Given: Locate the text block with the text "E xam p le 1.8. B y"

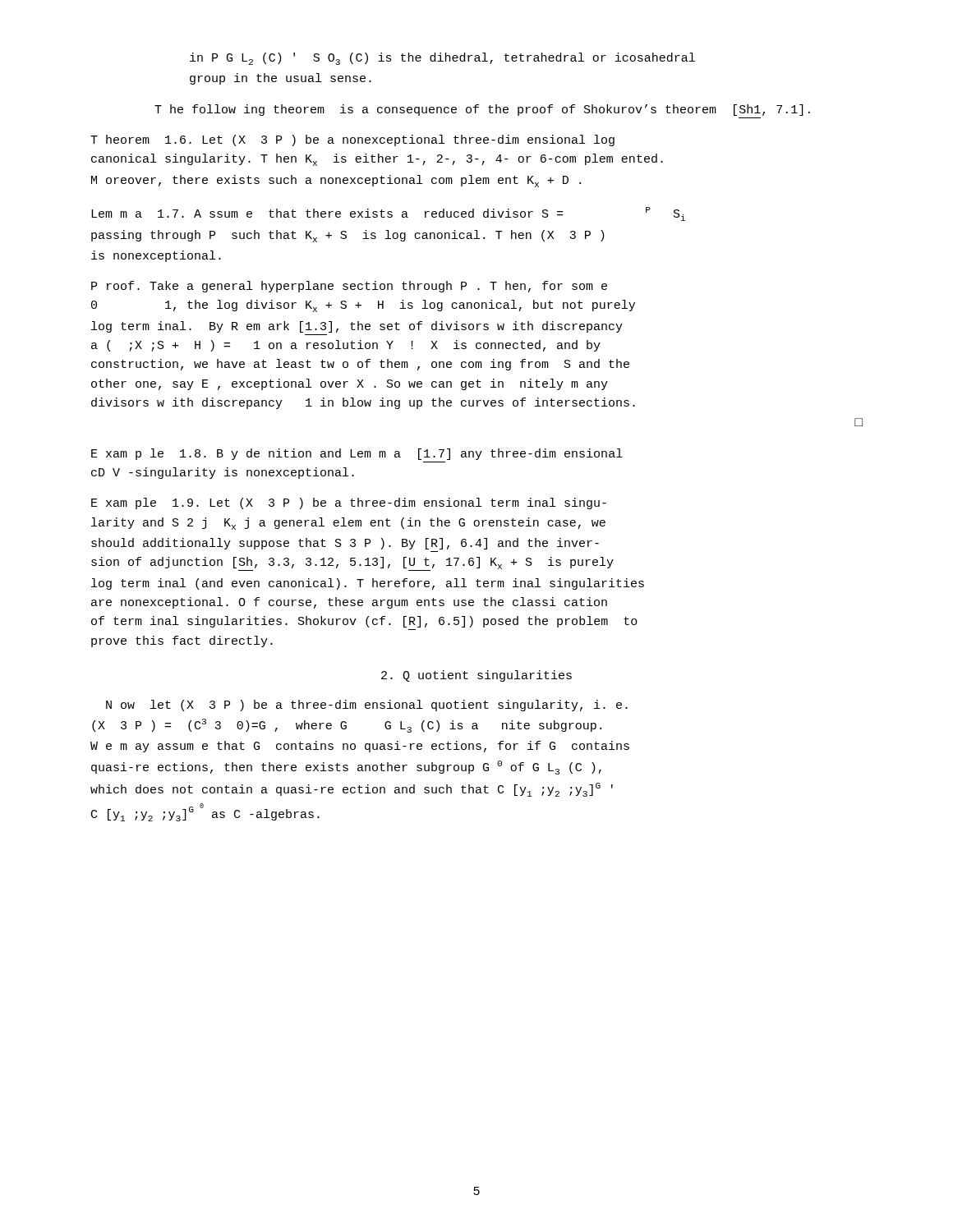Looking at the screenshot, I should (357, 464).
